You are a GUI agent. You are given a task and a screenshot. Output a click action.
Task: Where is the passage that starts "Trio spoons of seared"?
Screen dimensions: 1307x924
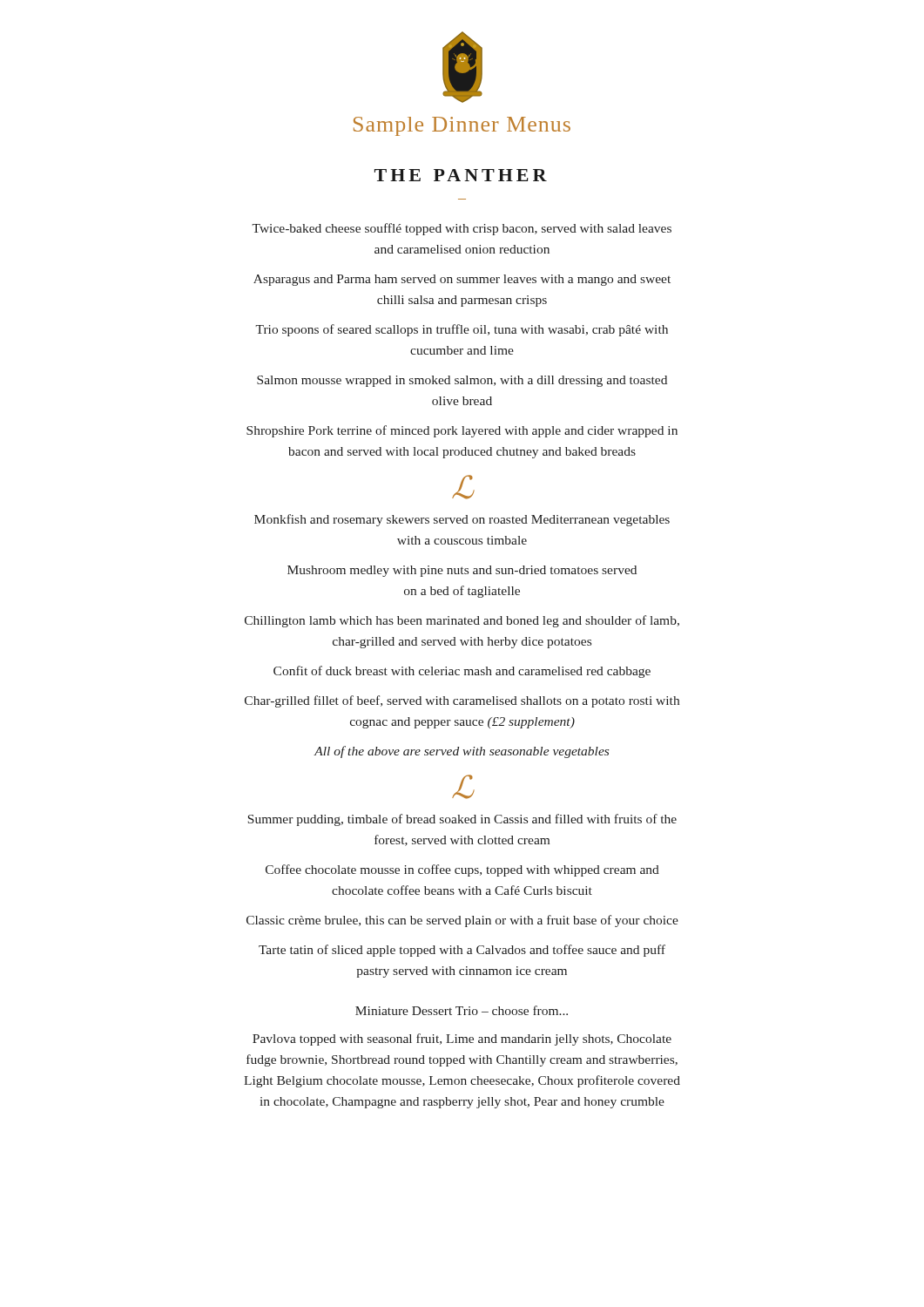tap(462, 339)
